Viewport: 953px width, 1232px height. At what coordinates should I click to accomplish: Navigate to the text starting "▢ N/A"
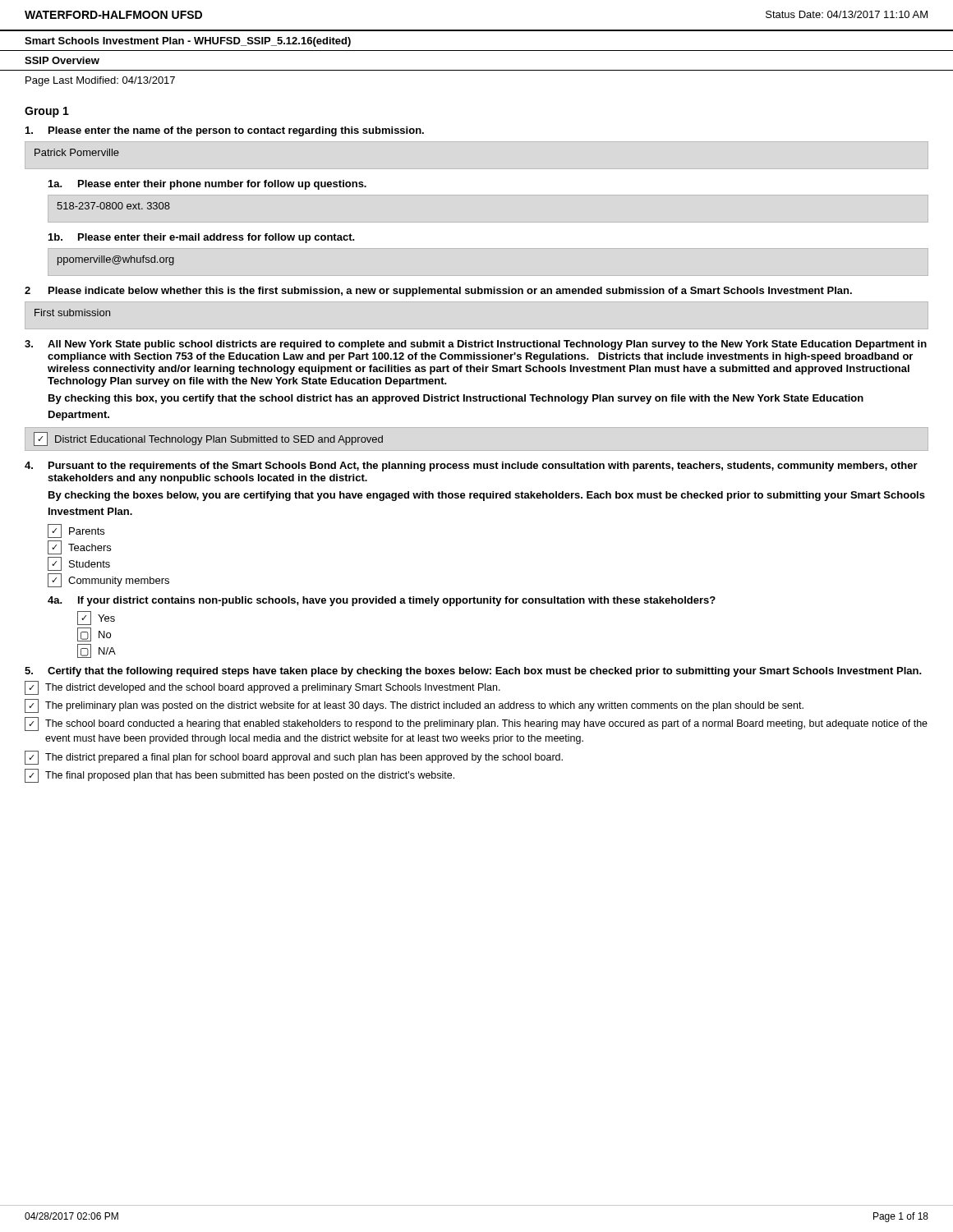[96, 651]
